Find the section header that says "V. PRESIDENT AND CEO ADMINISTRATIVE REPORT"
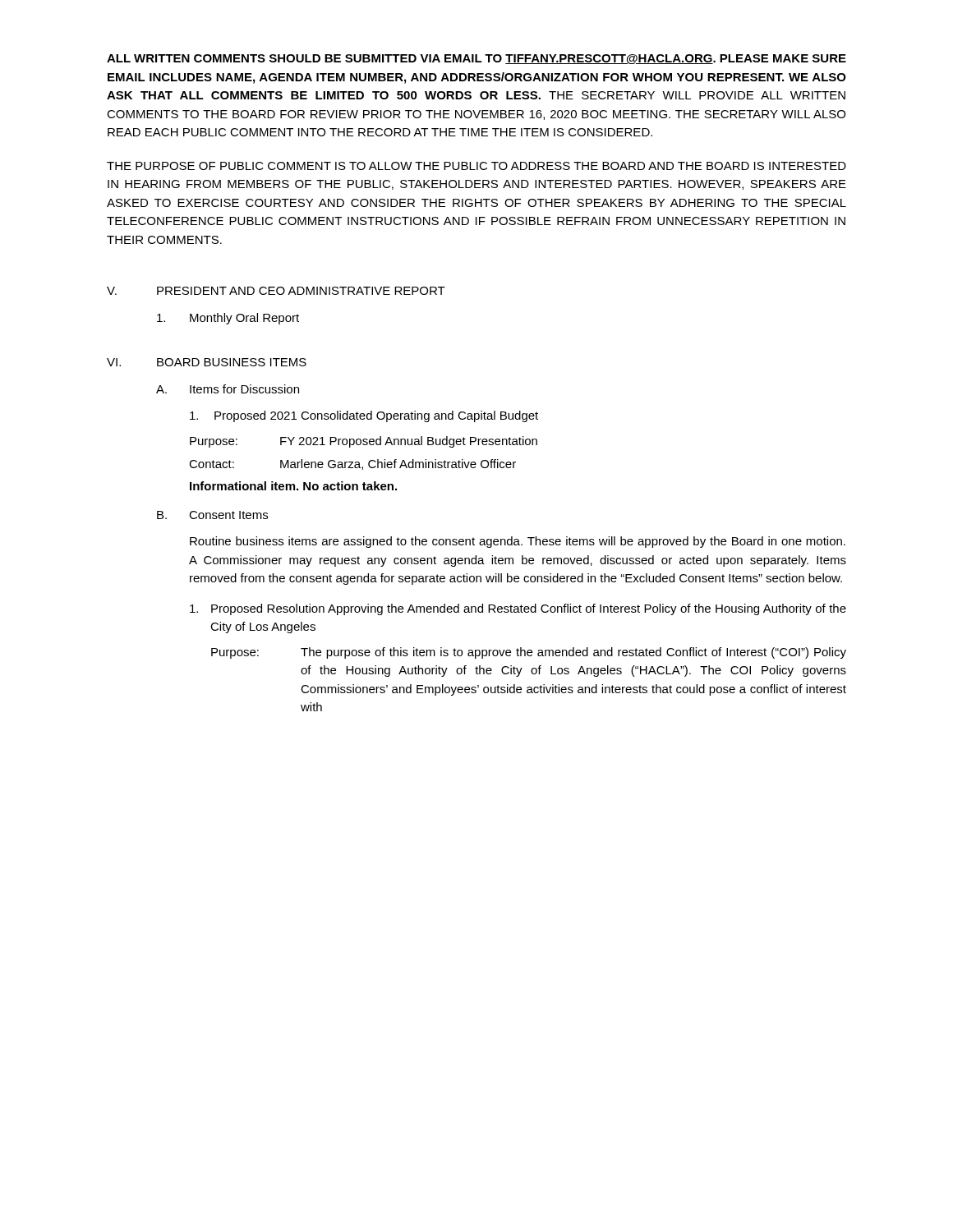 point(276,291)
